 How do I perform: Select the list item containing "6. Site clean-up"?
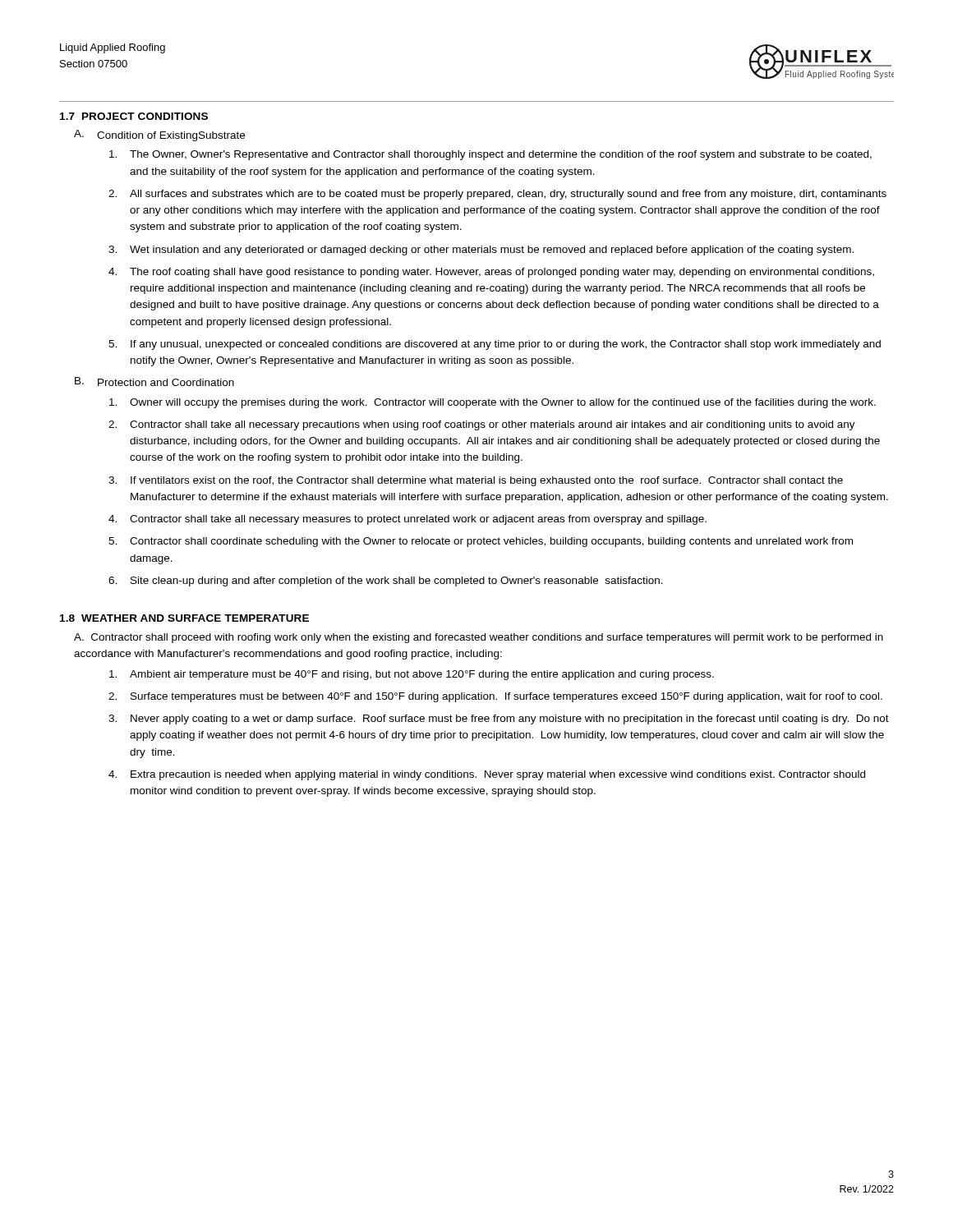(501, 581)
